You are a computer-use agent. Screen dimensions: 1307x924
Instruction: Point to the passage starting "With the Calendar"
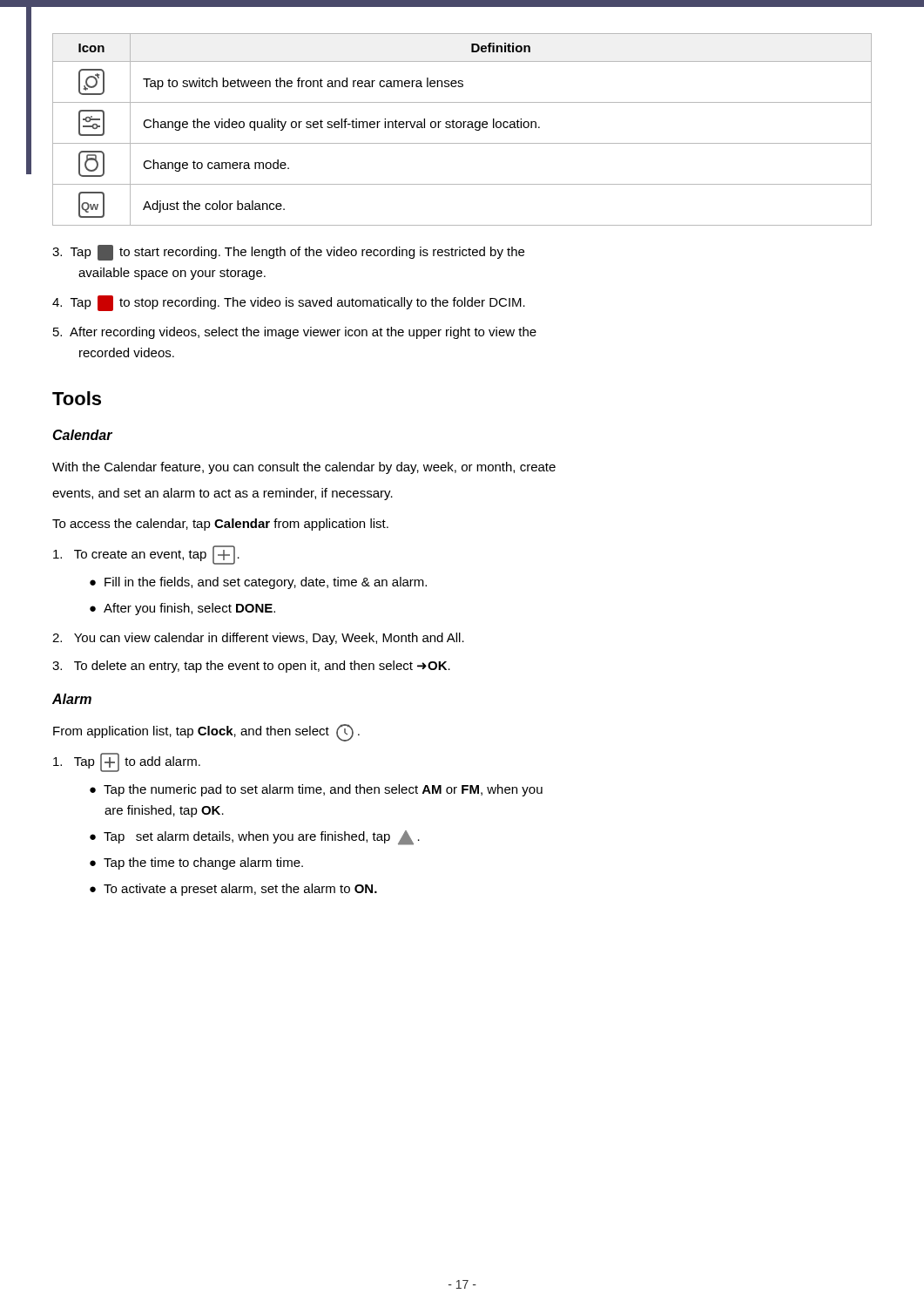click(x=304, y=467)
